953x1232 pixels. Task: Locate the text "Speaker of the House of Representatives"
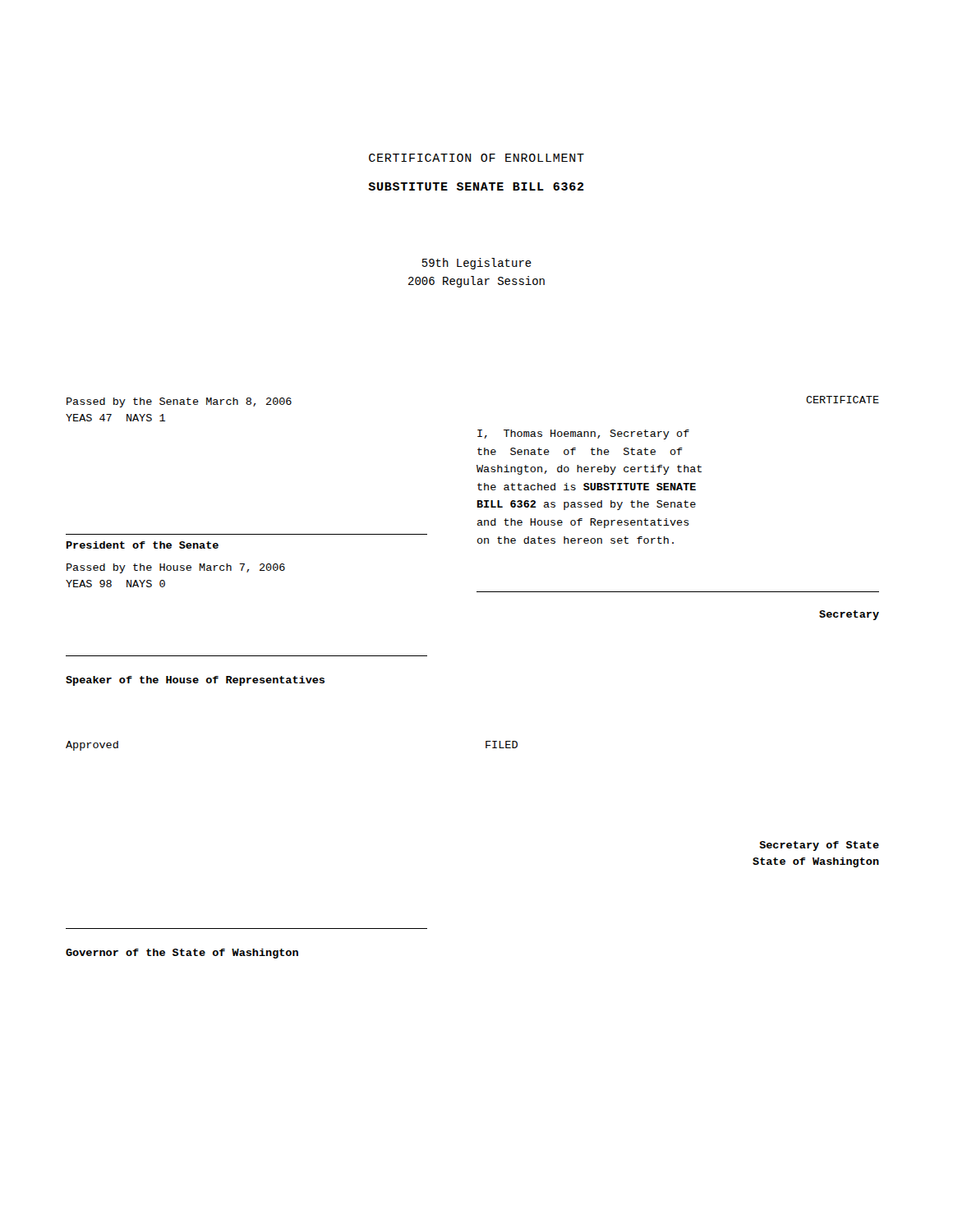pos(246,671)
